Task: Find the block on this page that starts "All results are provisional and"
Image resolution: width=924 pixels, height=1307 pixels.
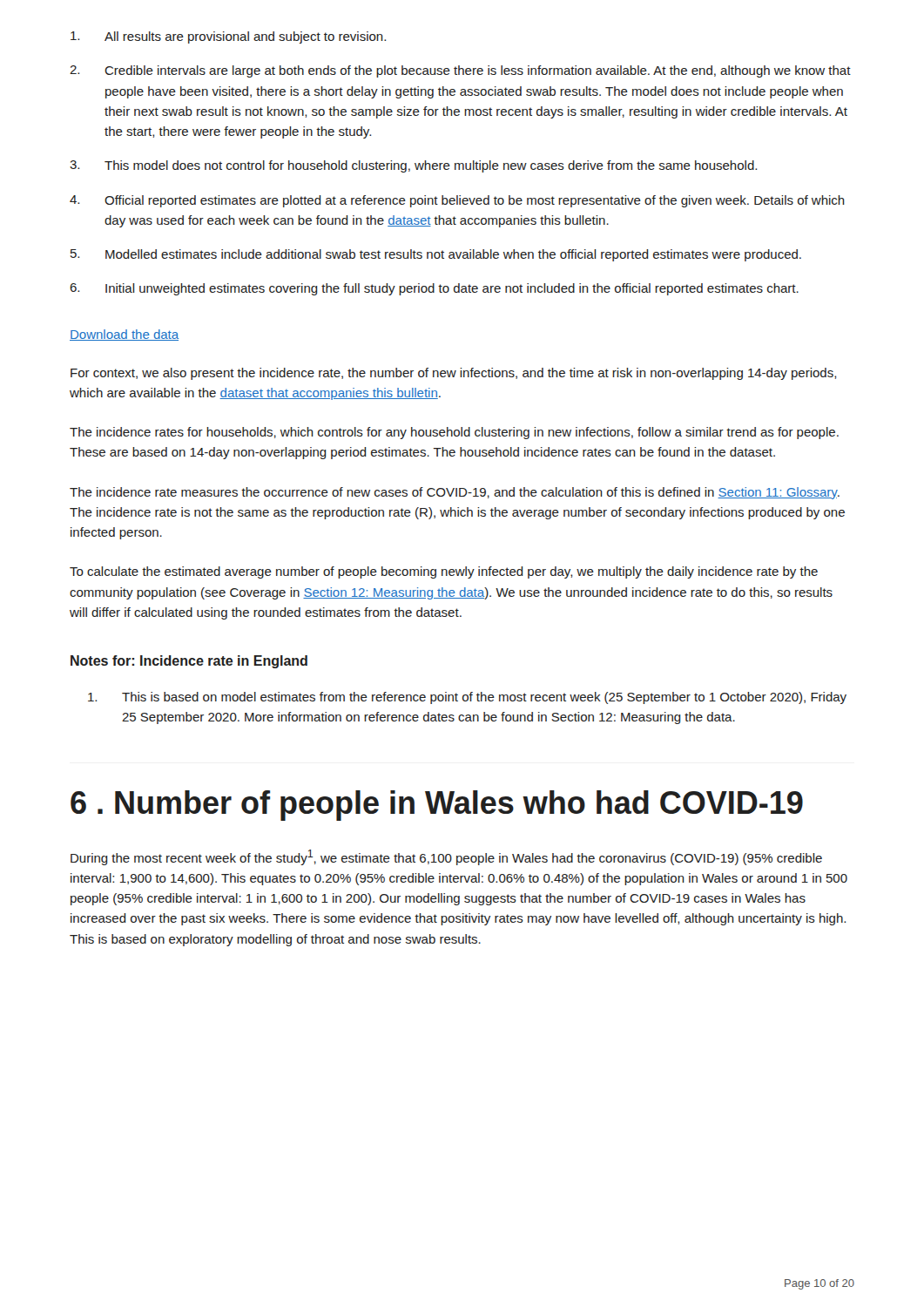Action: pos(228,37)
